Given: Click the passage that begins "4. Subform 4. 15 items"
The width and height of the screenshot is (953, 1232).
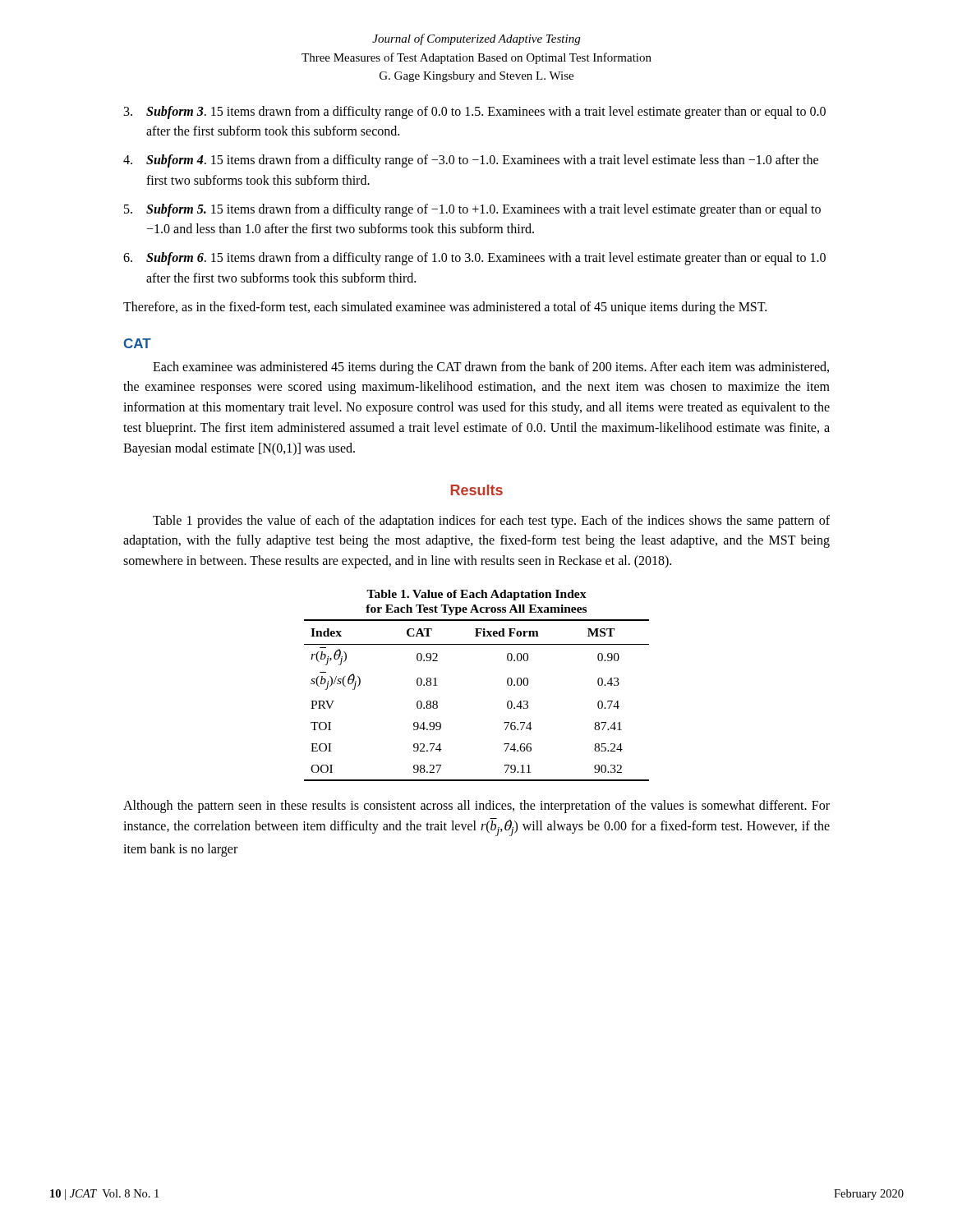Looking at the screenshot, I should click(476, 171).
